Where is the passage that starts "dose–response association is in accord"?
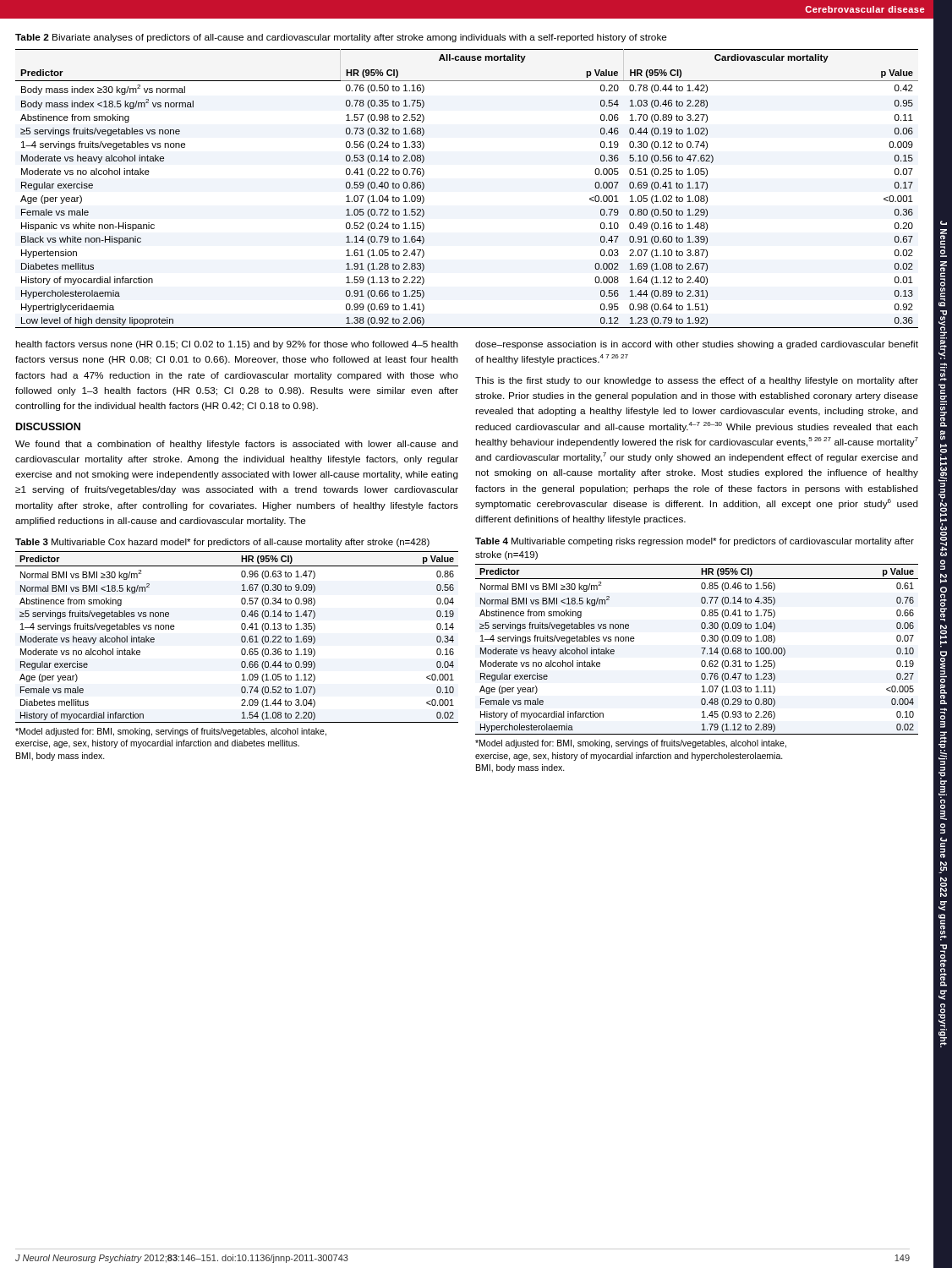The width and height of the screenshot is (952, 1268). tap(697, 352)
